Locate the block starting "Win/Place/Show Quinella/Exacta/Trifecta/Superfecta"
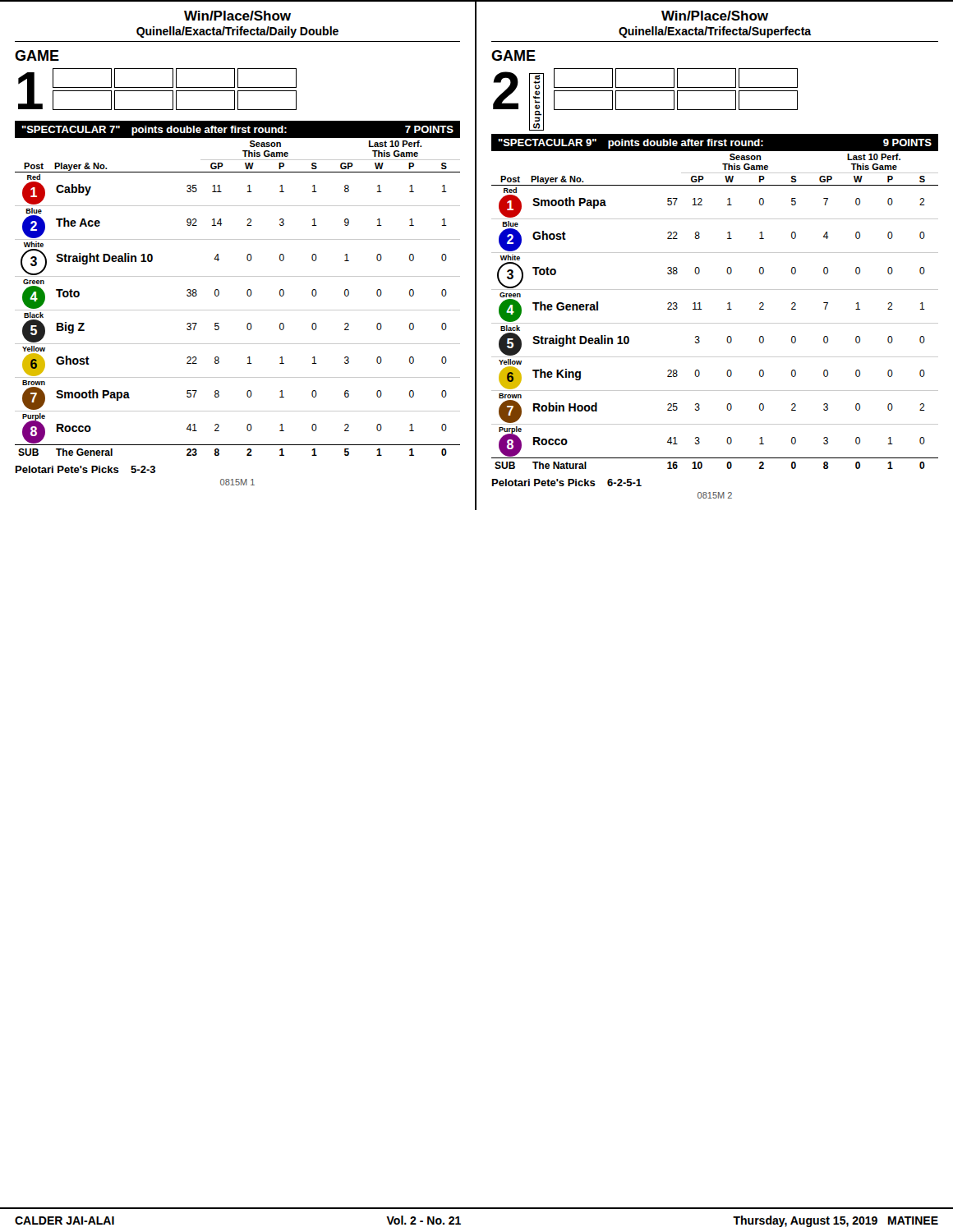The width and height of the screenshot is (953, 1232). tap(715, 23)
